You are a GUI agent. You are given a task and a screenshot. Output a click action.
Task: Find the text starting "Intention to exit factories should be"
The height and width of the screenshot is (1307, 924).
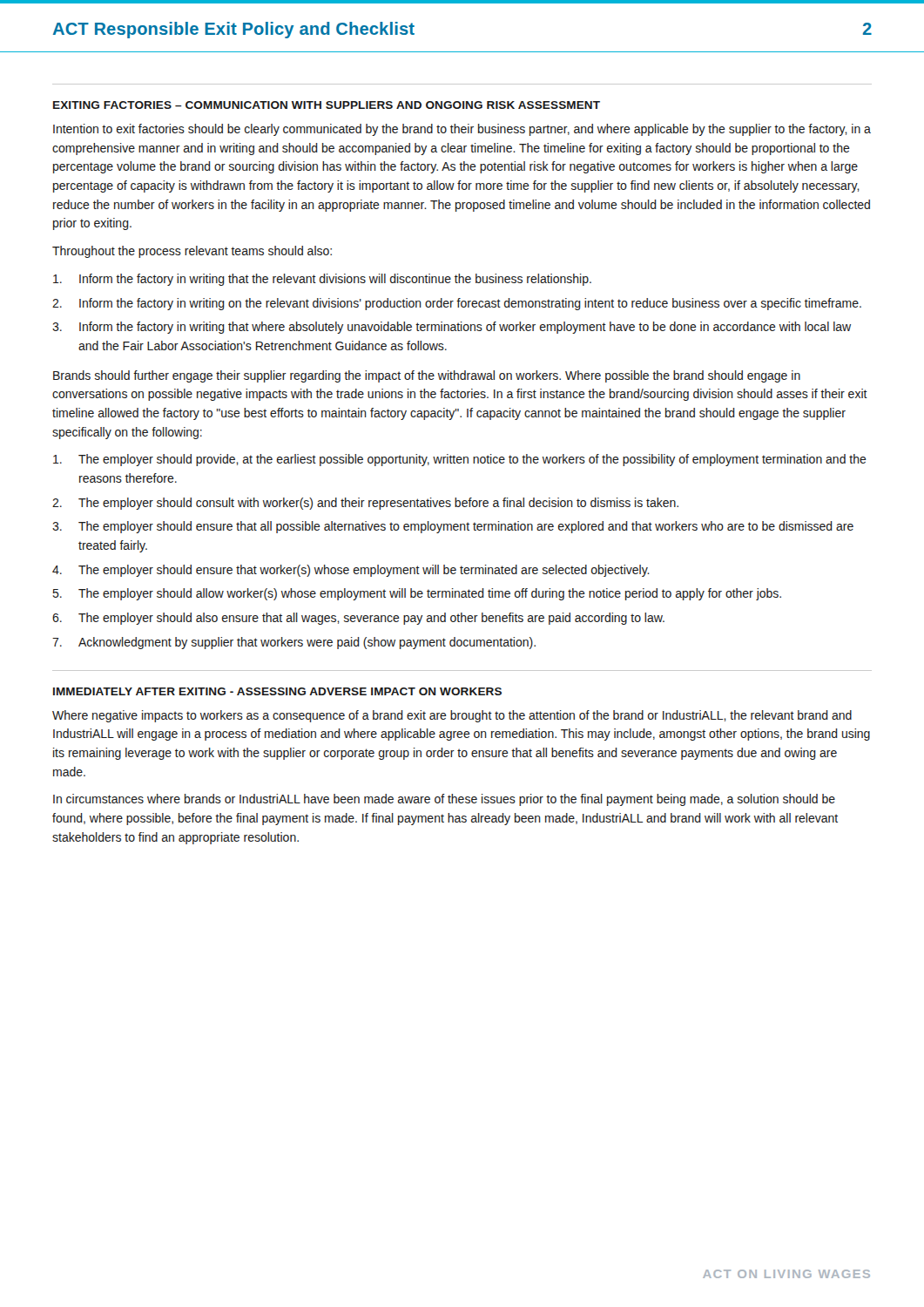click(x=462, y=176)
